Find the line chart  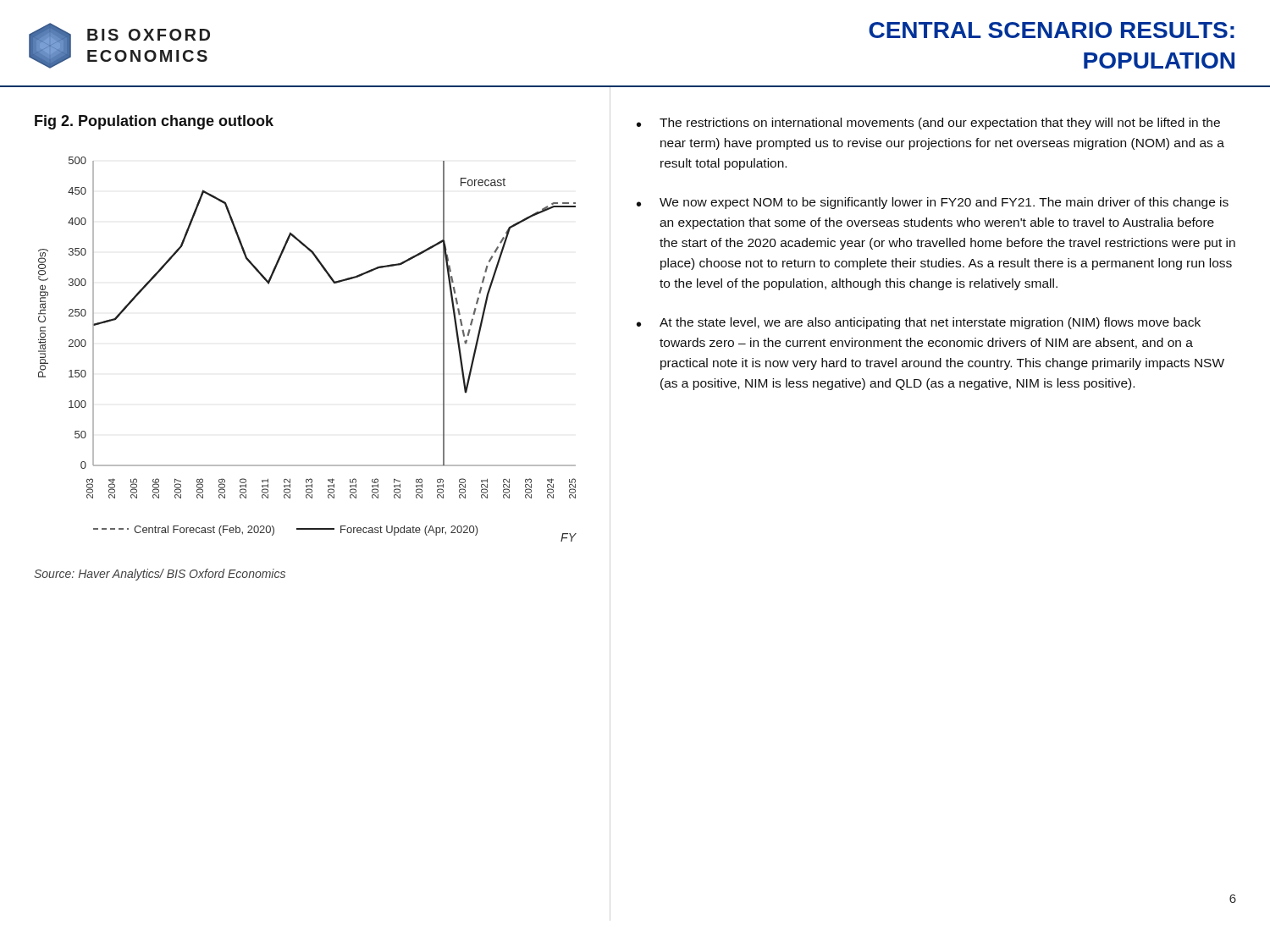(313, 351)
